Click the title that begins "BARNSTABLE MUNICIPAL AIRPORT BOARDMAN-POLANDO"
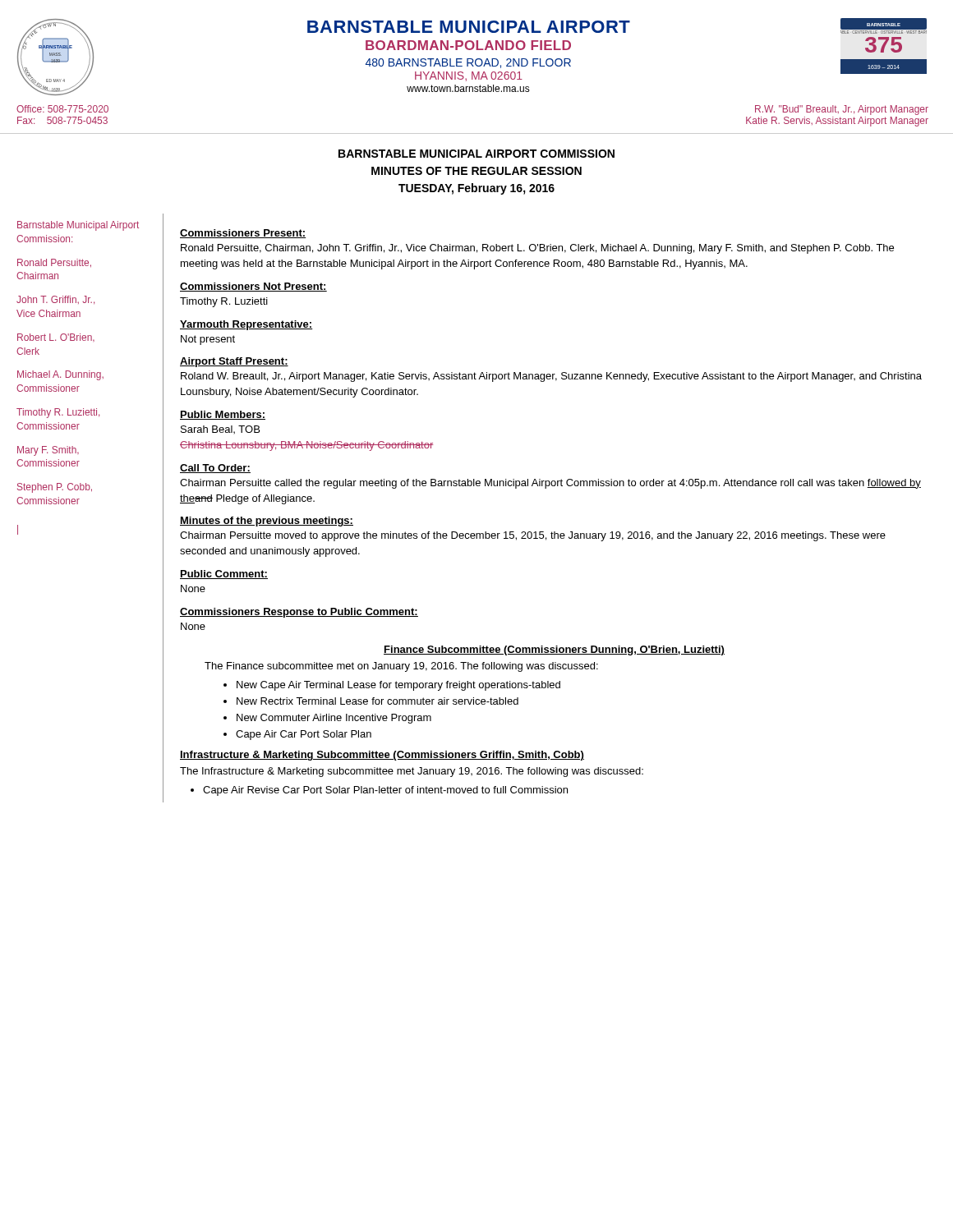Image resolution: width=953 pixels, height=1232 pixels. 468,55
